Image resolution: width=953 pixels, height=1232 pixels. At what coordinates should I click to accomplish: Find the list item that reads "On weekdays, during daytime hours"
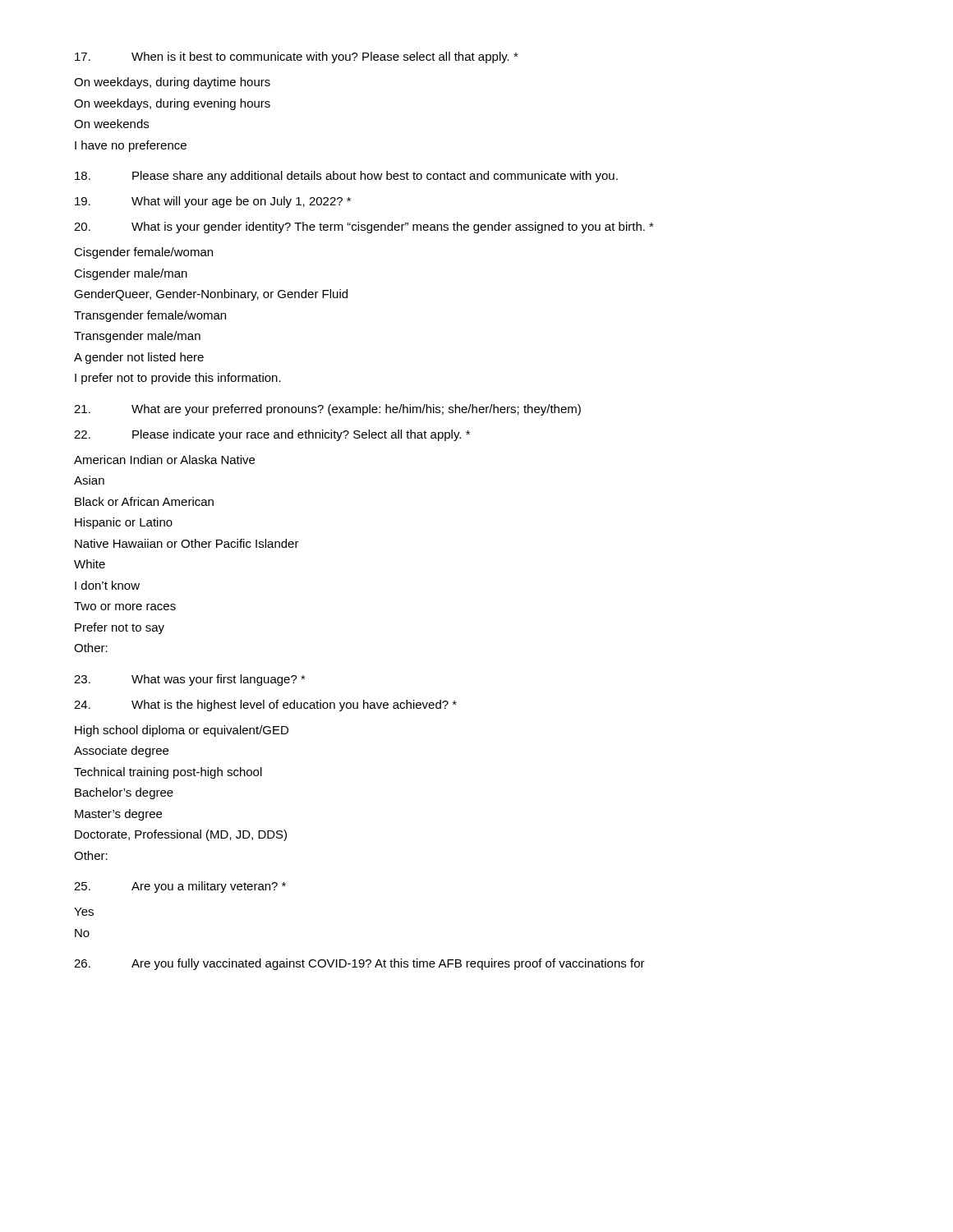[172, 113]
